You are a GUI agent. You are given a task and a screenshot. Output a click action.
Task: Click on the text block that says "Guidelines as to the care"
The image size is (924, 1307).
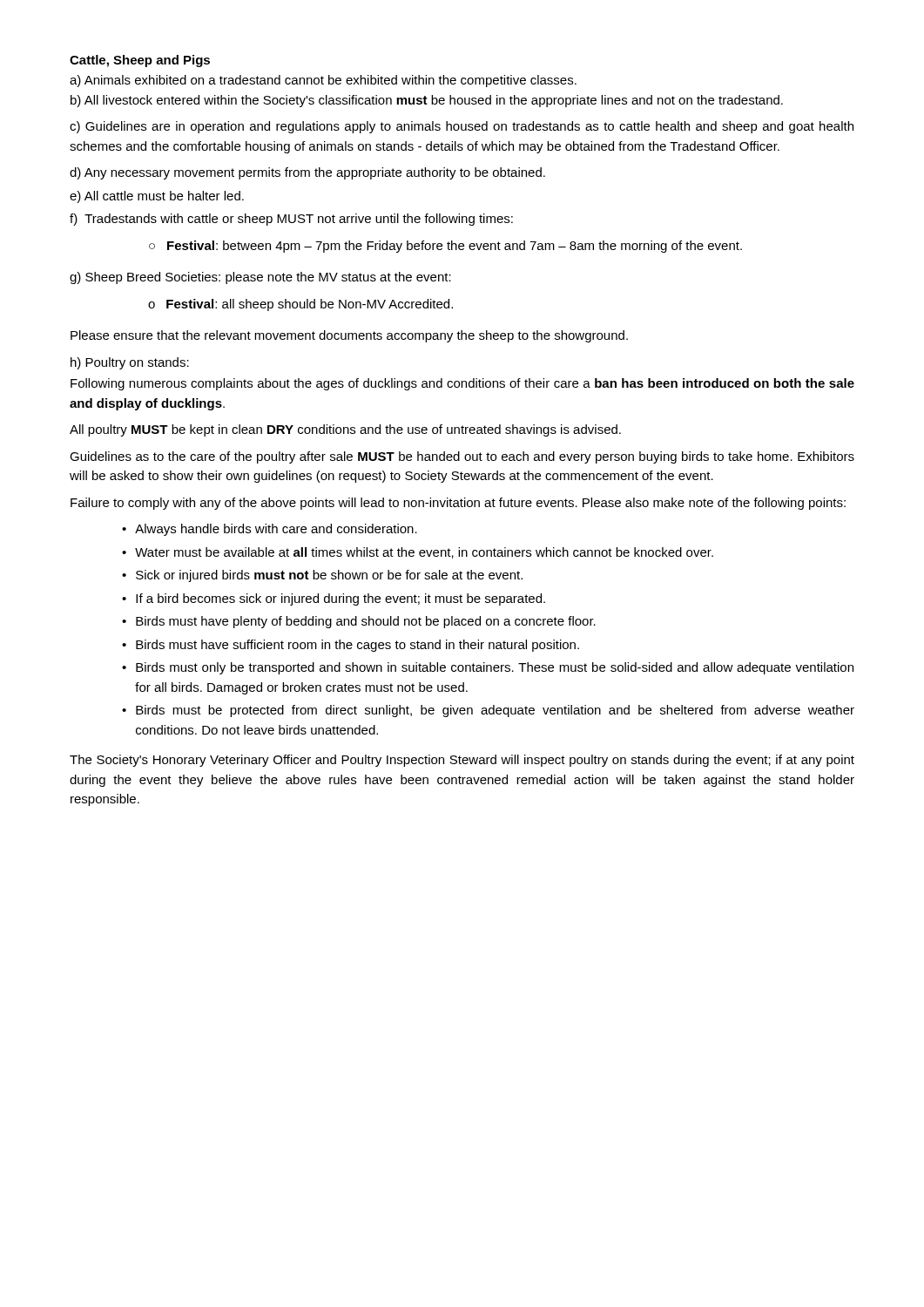(462, 465)
